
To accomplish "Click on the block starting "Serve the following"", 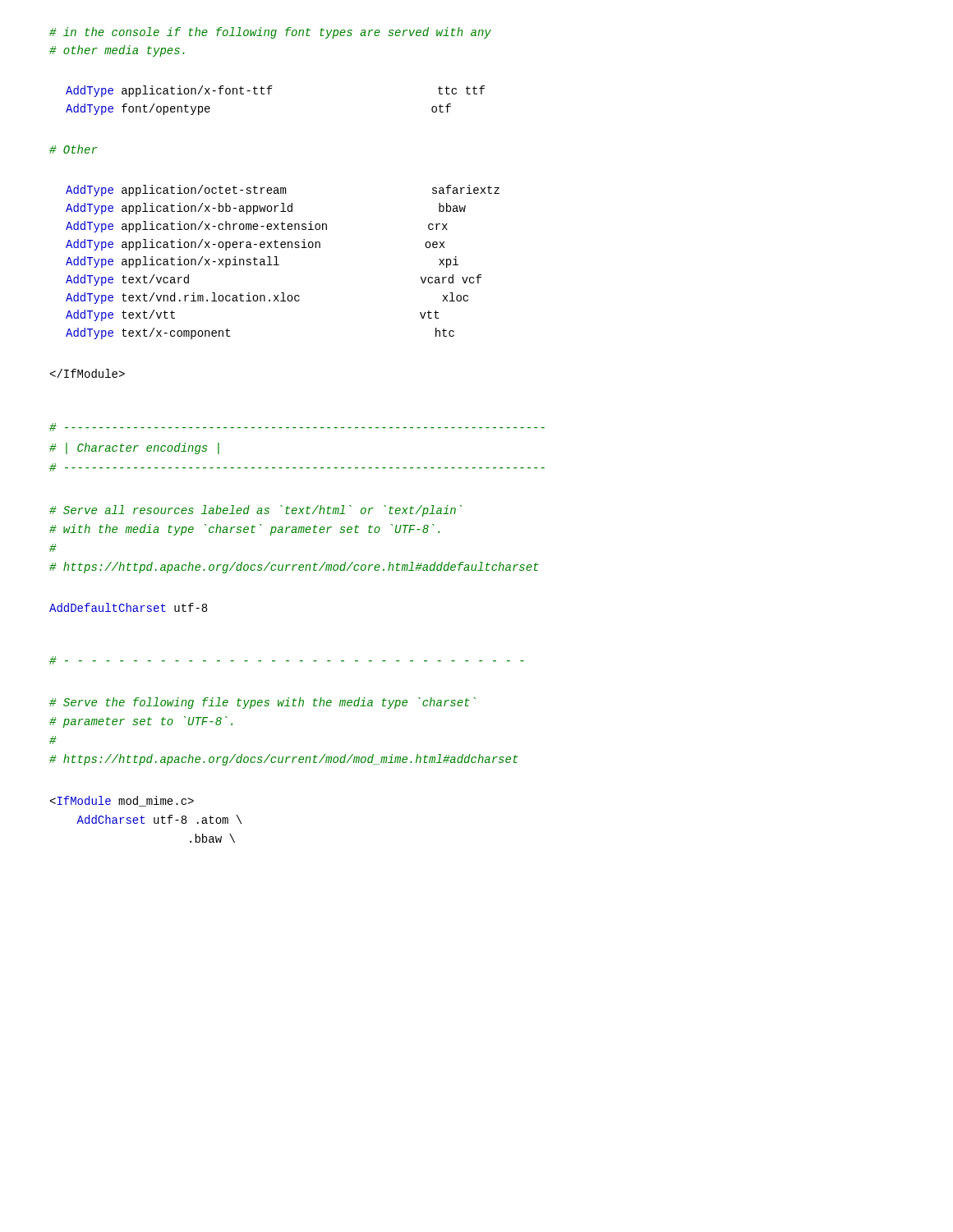I will (262, 703).
